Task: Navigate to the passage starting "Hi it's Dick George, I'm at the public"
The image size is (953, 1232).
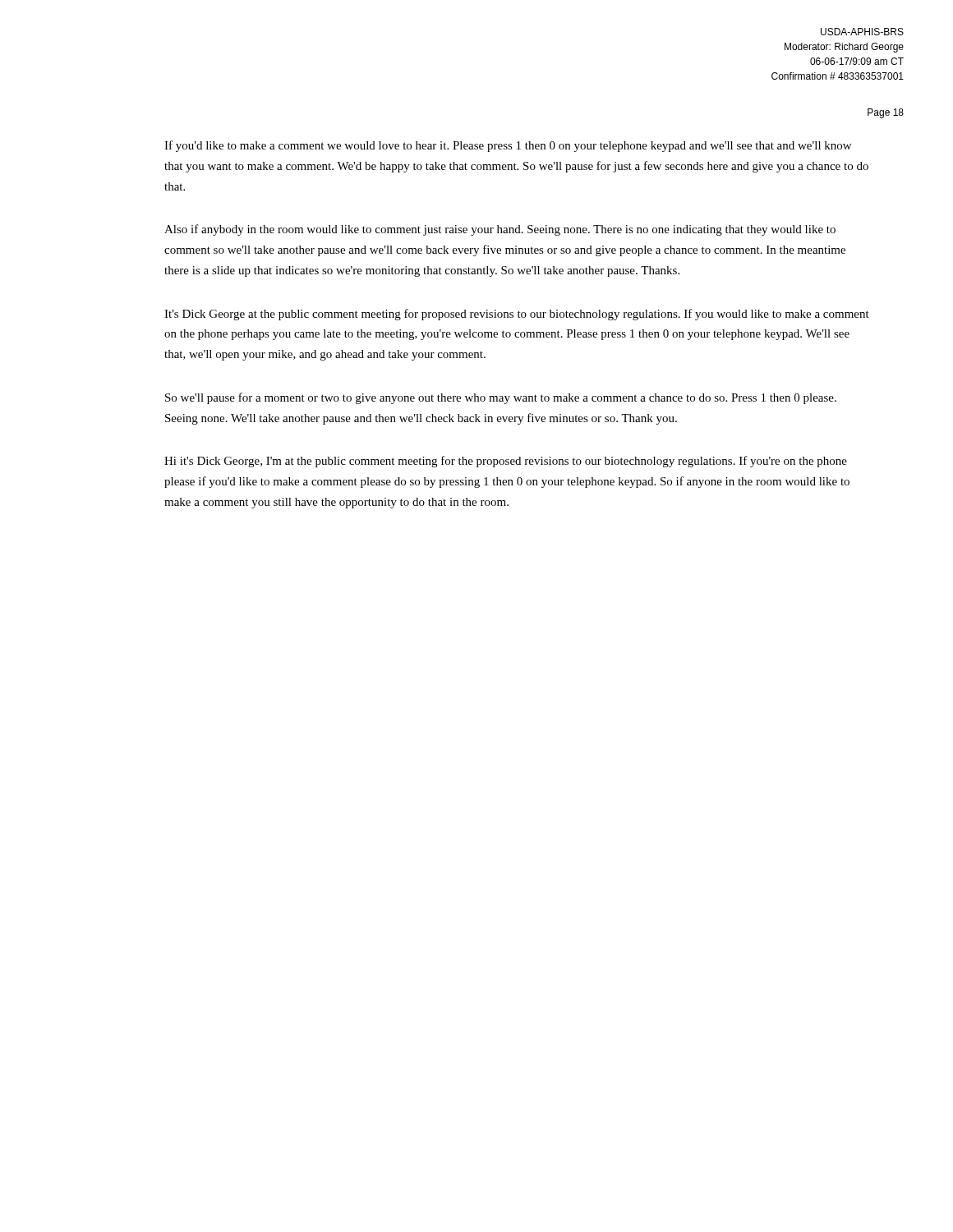Action: (x=507, y=481)
